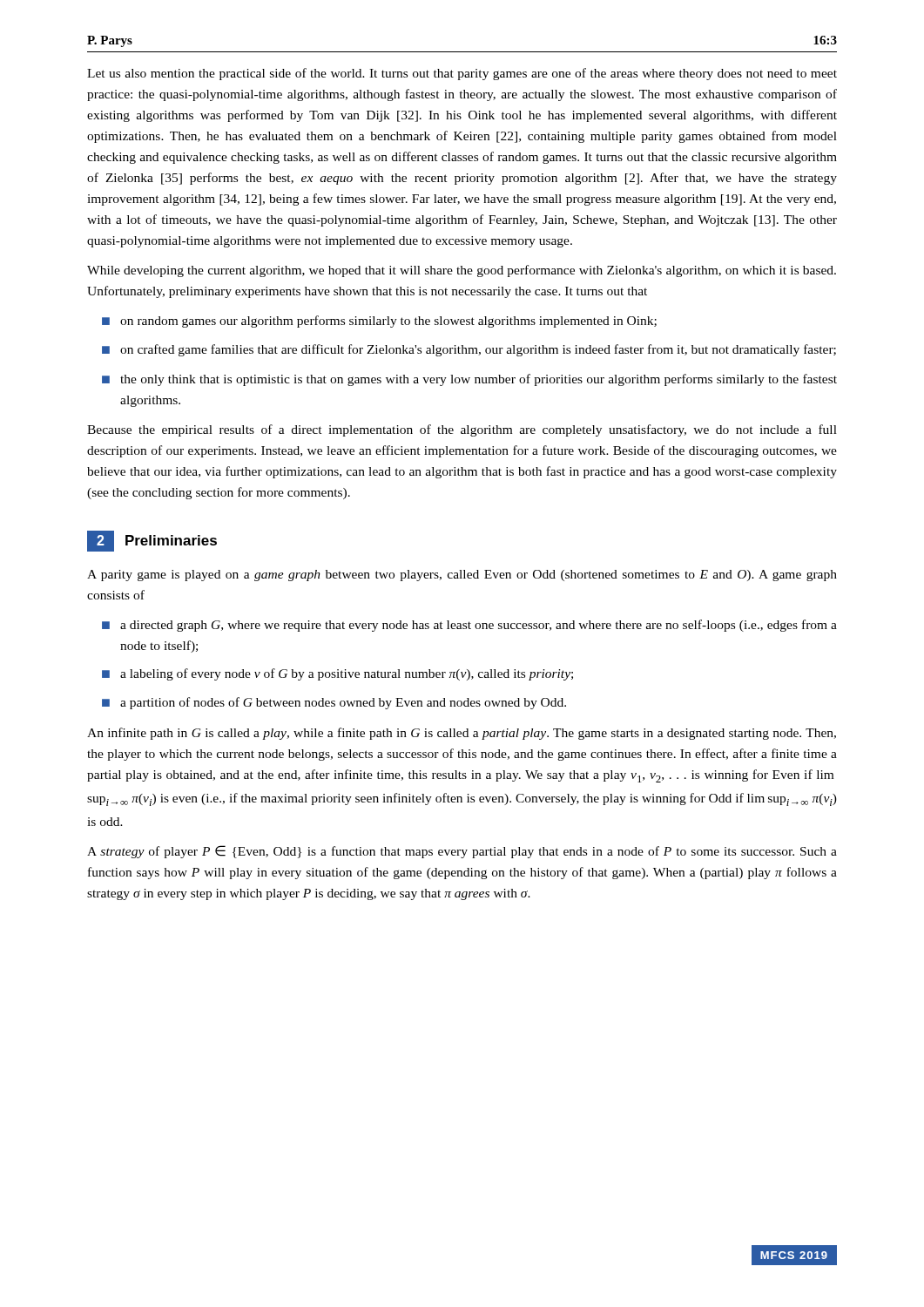Locate the text block starting "■ a partition"

469,703
